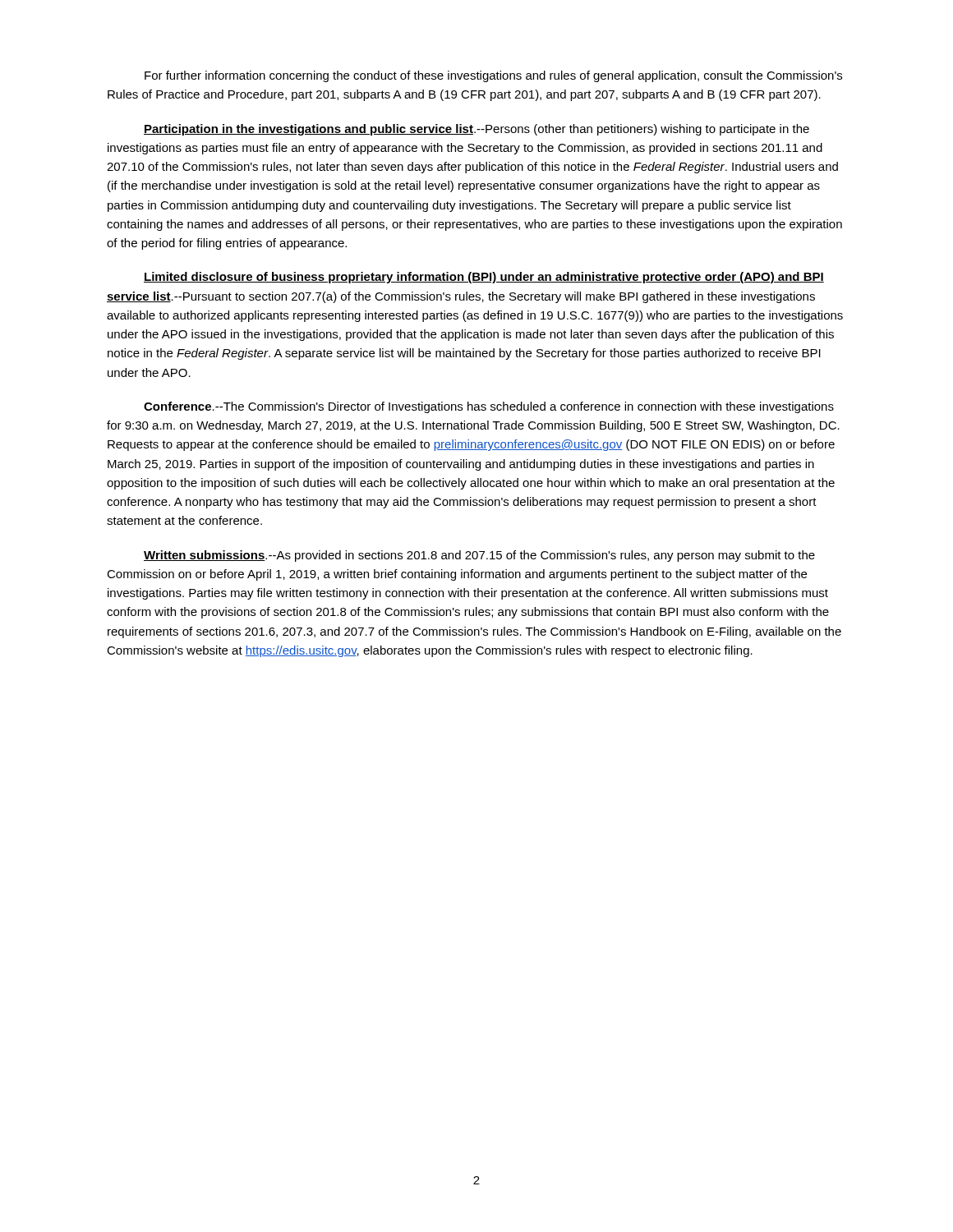Select the text block containing "Conference.--The Commission's Director of Investigations"
Screen dimensions: 1232x953
[x=473, y=463]
